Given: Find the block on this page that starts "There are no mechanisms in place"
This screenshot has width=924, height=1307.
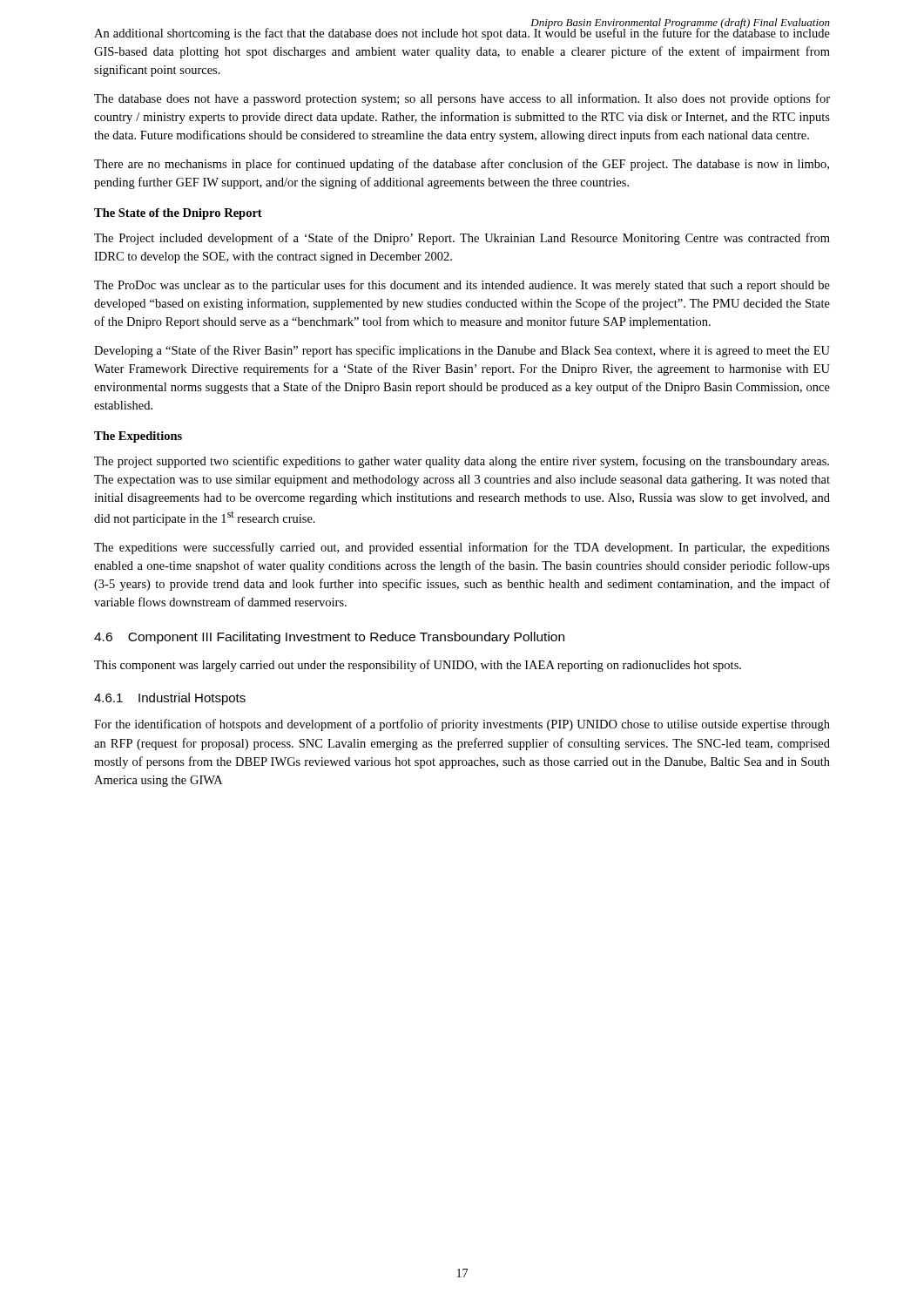Looking at the screenshot, I should (462, 174).
